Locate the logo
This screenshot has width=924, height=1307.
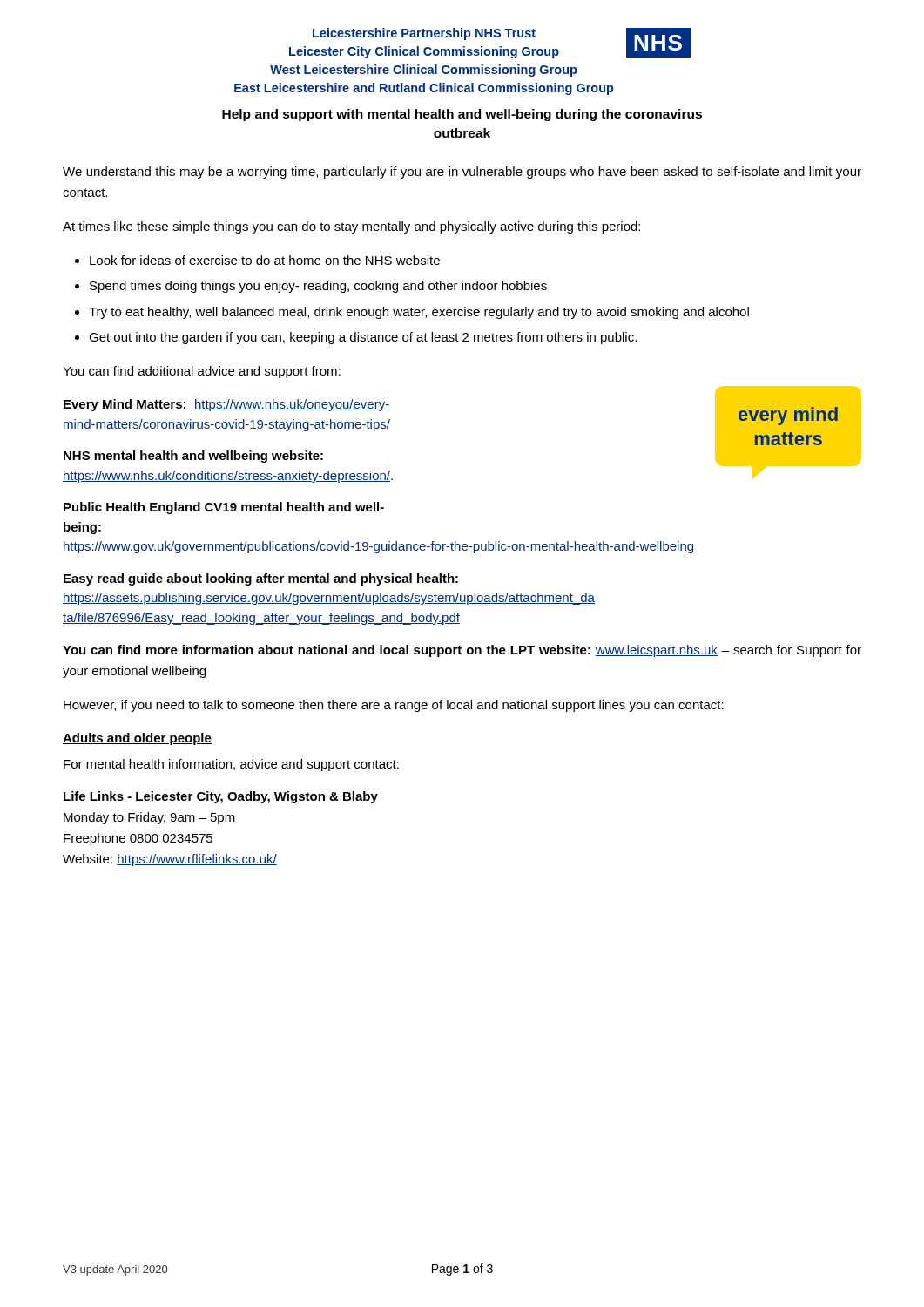tap(788, 435)
